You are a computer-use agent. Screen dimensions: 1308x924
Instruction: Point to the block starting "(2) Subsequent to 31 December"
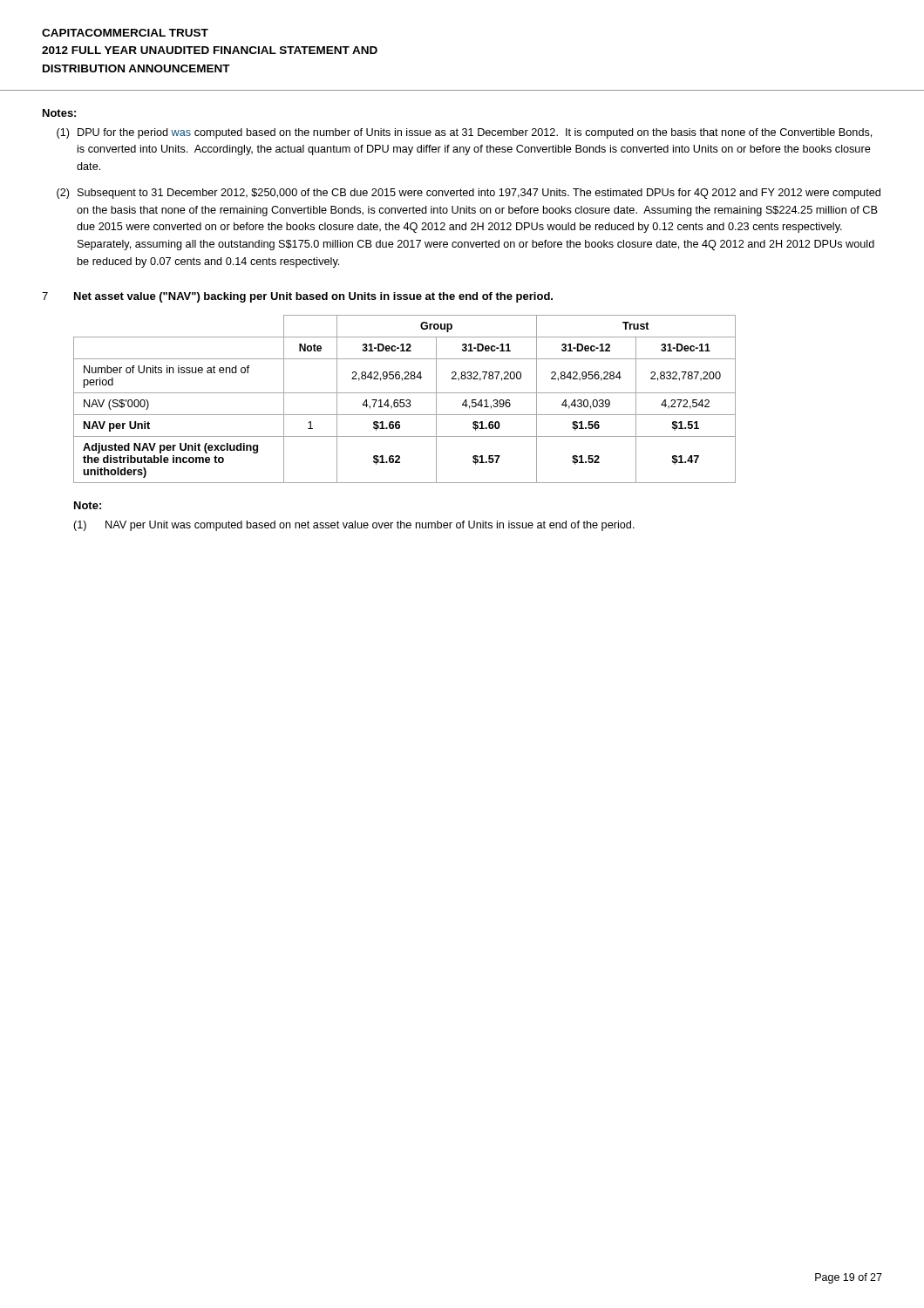click(462, 228)
